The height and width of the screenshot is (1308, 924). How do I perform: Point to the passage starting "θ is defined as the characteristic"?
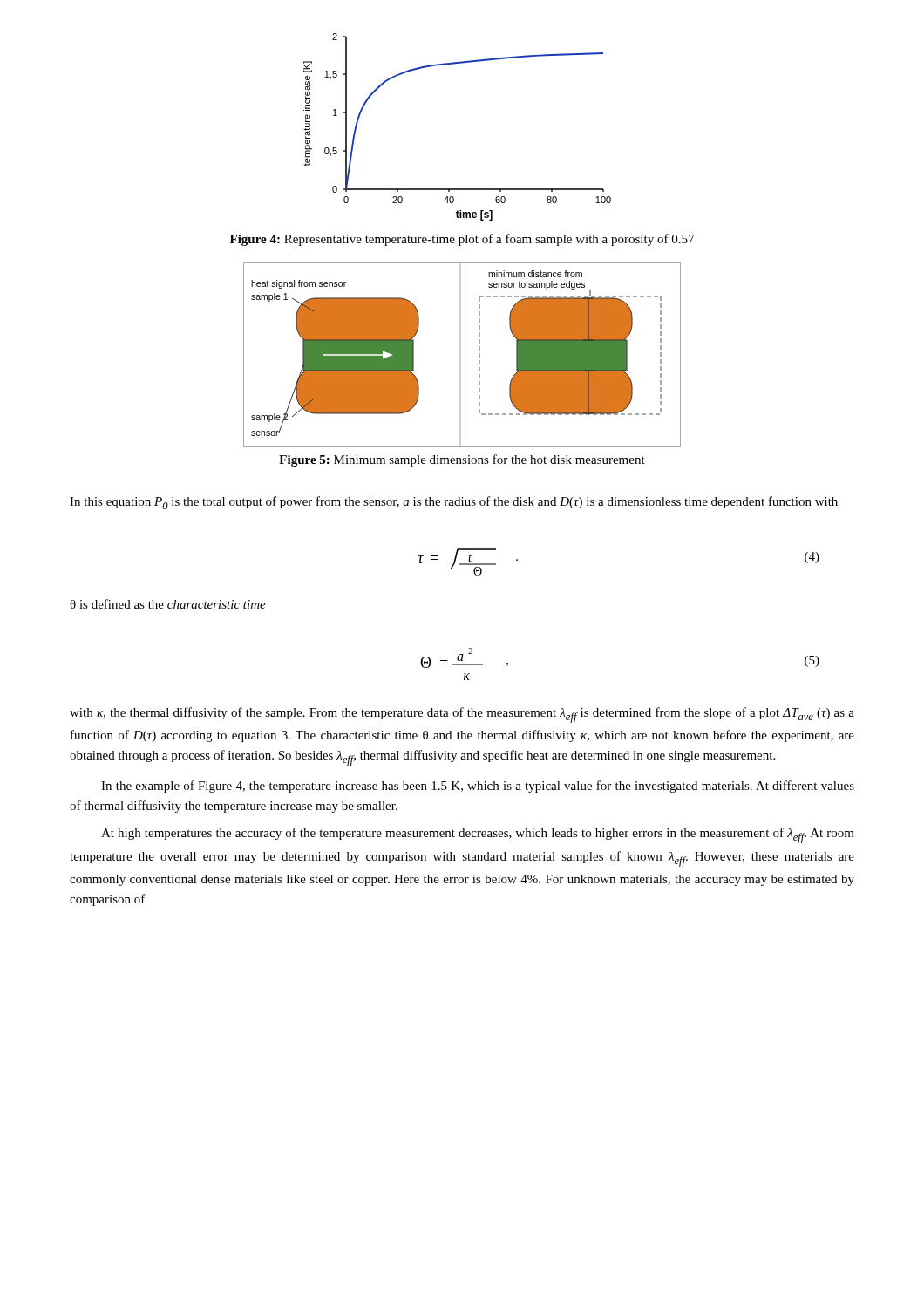[x=168, y=604]
